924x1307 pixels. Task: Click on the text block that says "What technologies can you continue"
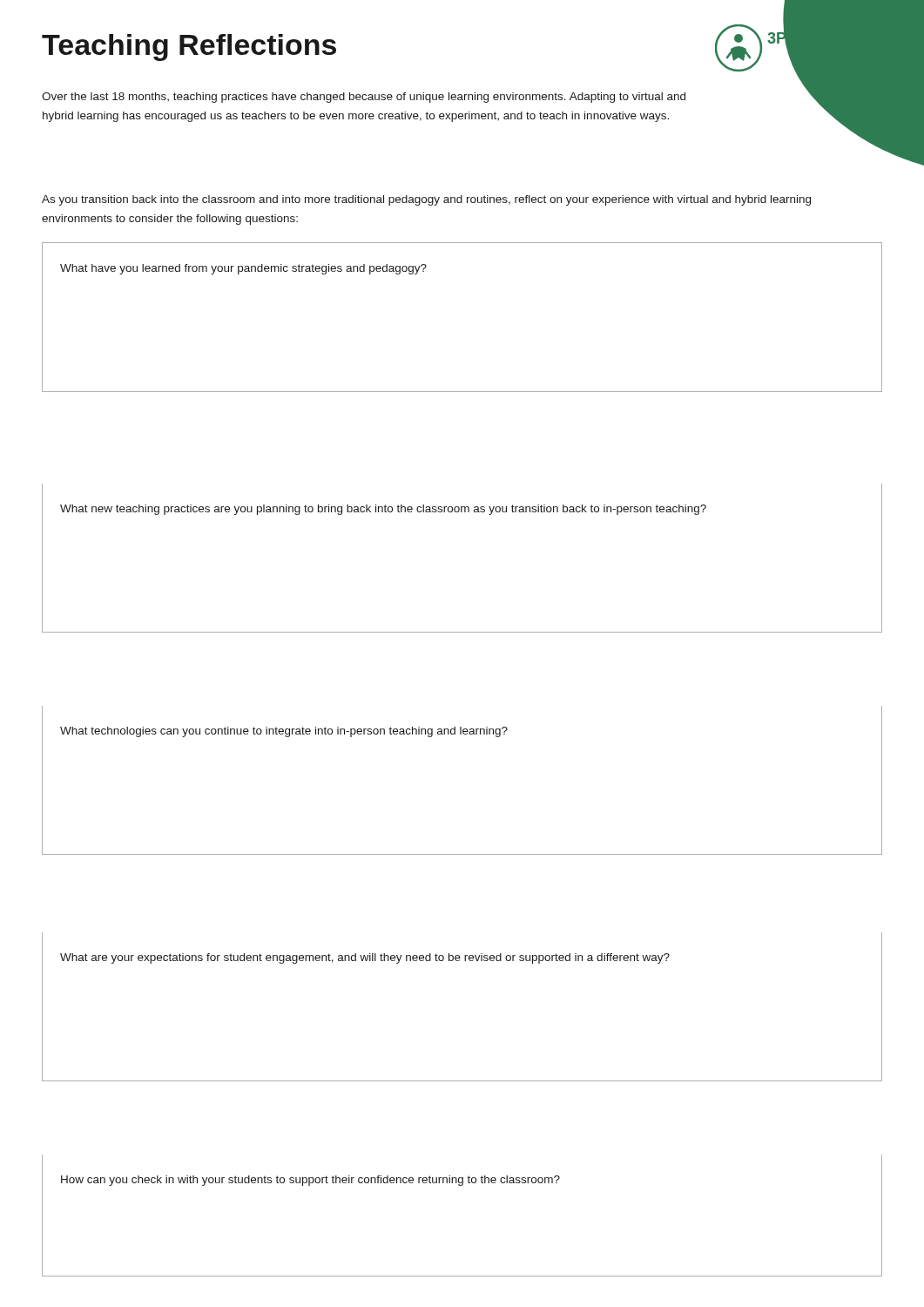pos(462,731)
